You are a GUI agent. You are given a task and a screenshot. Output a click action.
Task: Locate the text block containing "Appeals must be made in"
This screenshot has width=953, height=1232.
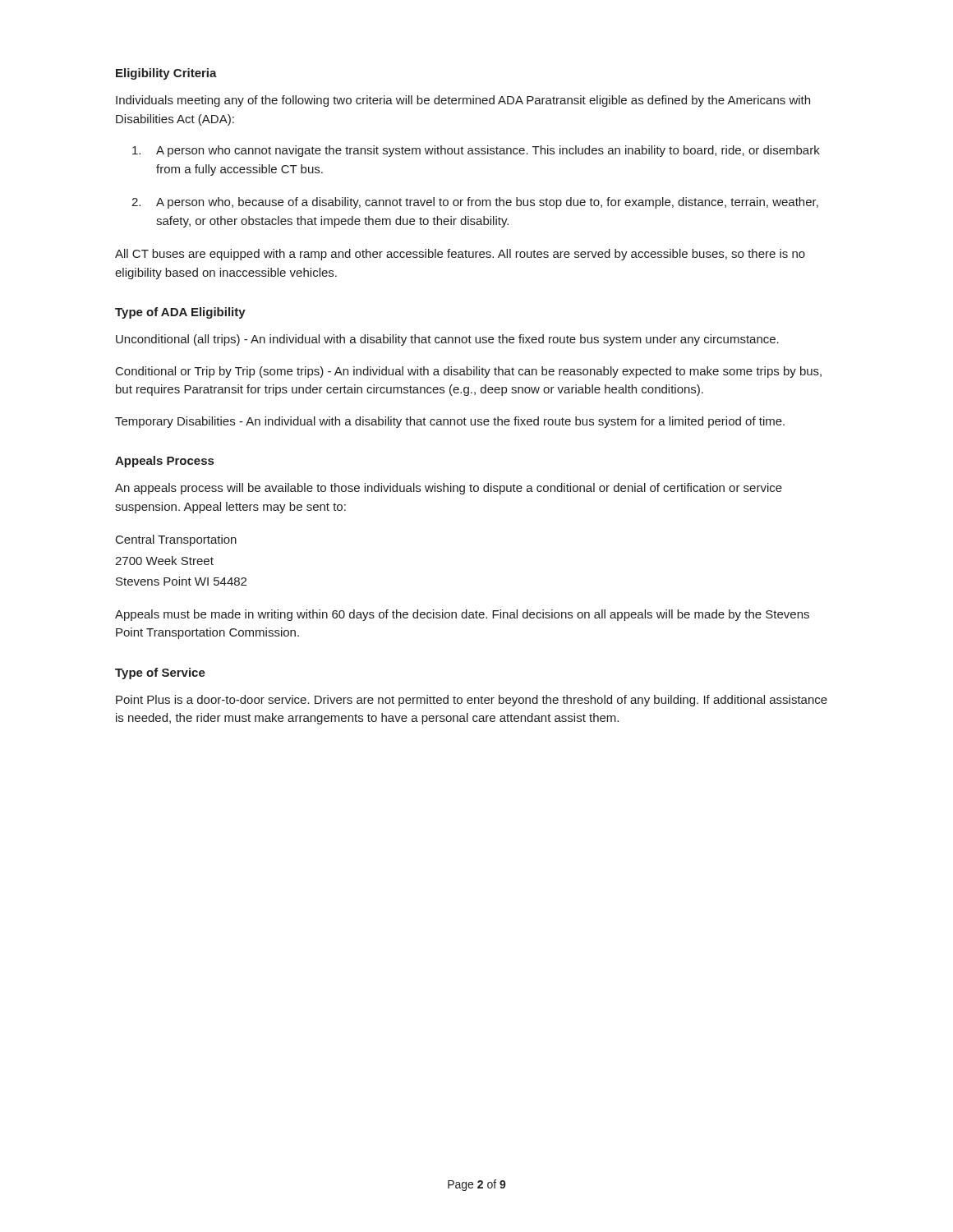pos(462,623)
